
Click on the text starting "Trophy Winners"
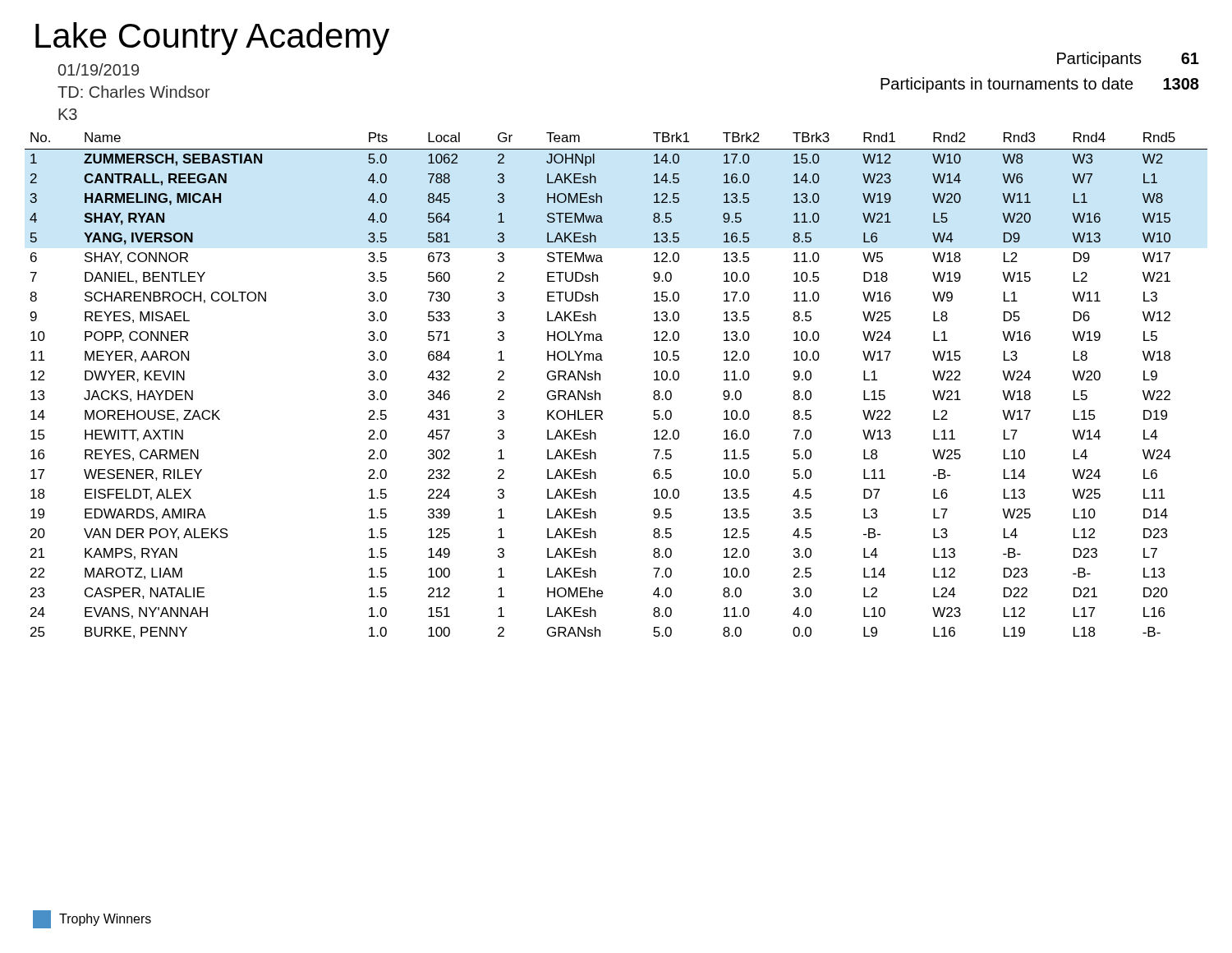coord(92,919)
